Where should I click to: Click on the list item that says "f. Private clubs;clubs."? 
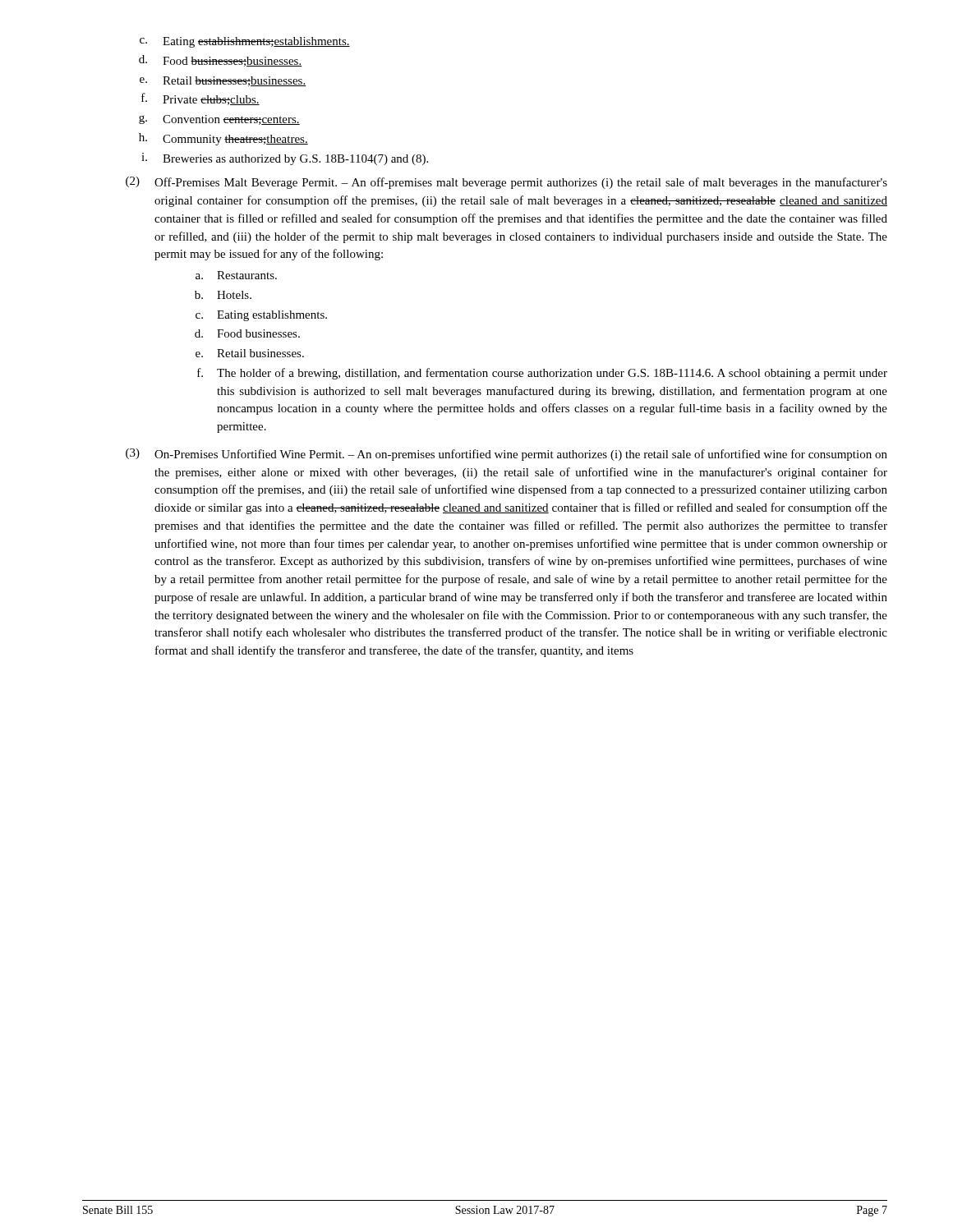pos(200,99)
